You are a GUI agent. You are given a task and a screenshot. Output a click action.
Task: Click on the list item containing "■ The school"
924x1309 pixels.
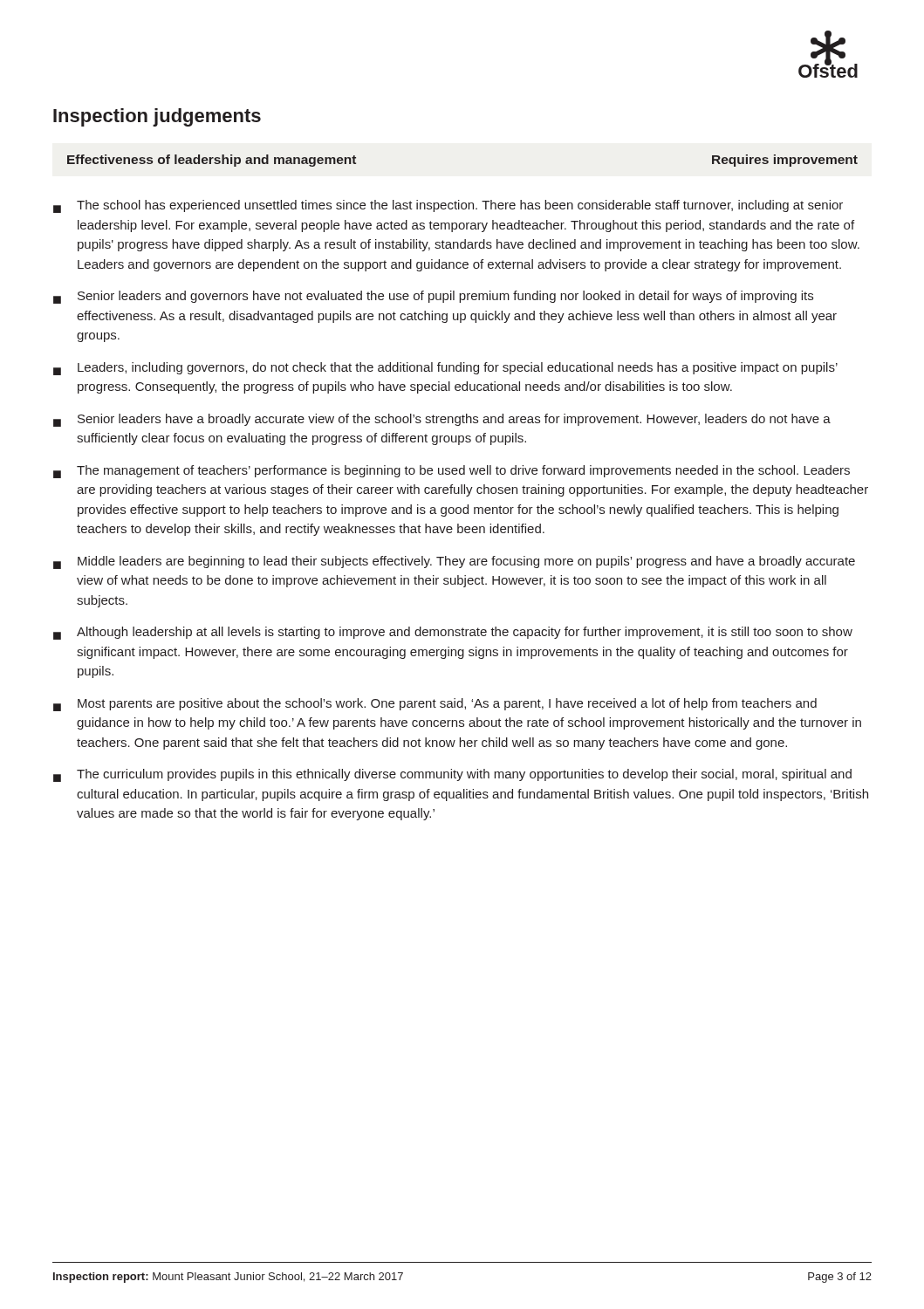(x=462, y=235)
